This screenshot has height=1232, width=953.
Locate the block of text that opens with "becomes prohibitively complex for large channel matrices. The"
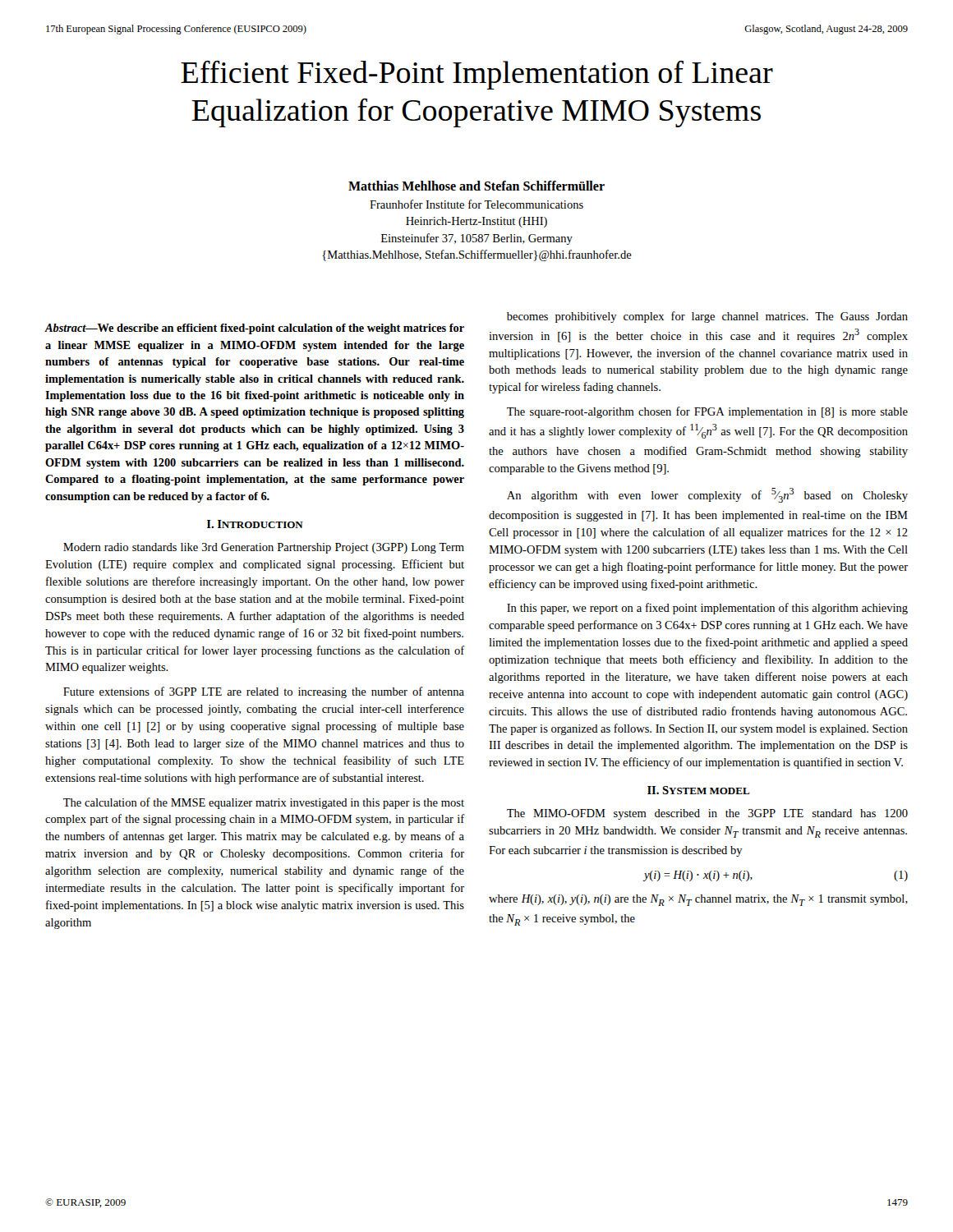pyautogui.click(x=698, y=352)
